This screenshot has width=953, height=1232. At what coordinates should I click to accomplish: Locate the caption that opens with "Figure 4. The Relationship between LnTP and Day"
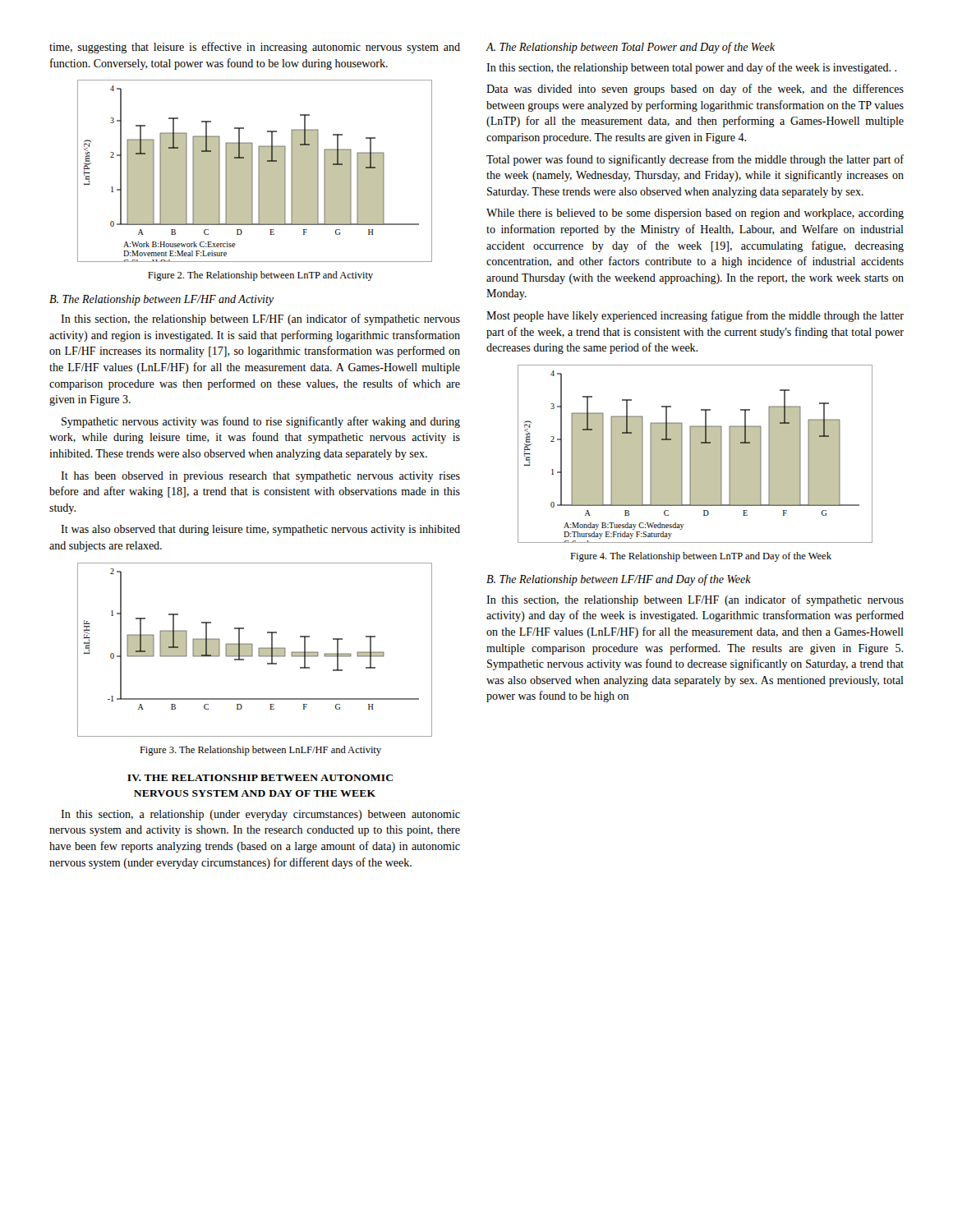(695, 556)
